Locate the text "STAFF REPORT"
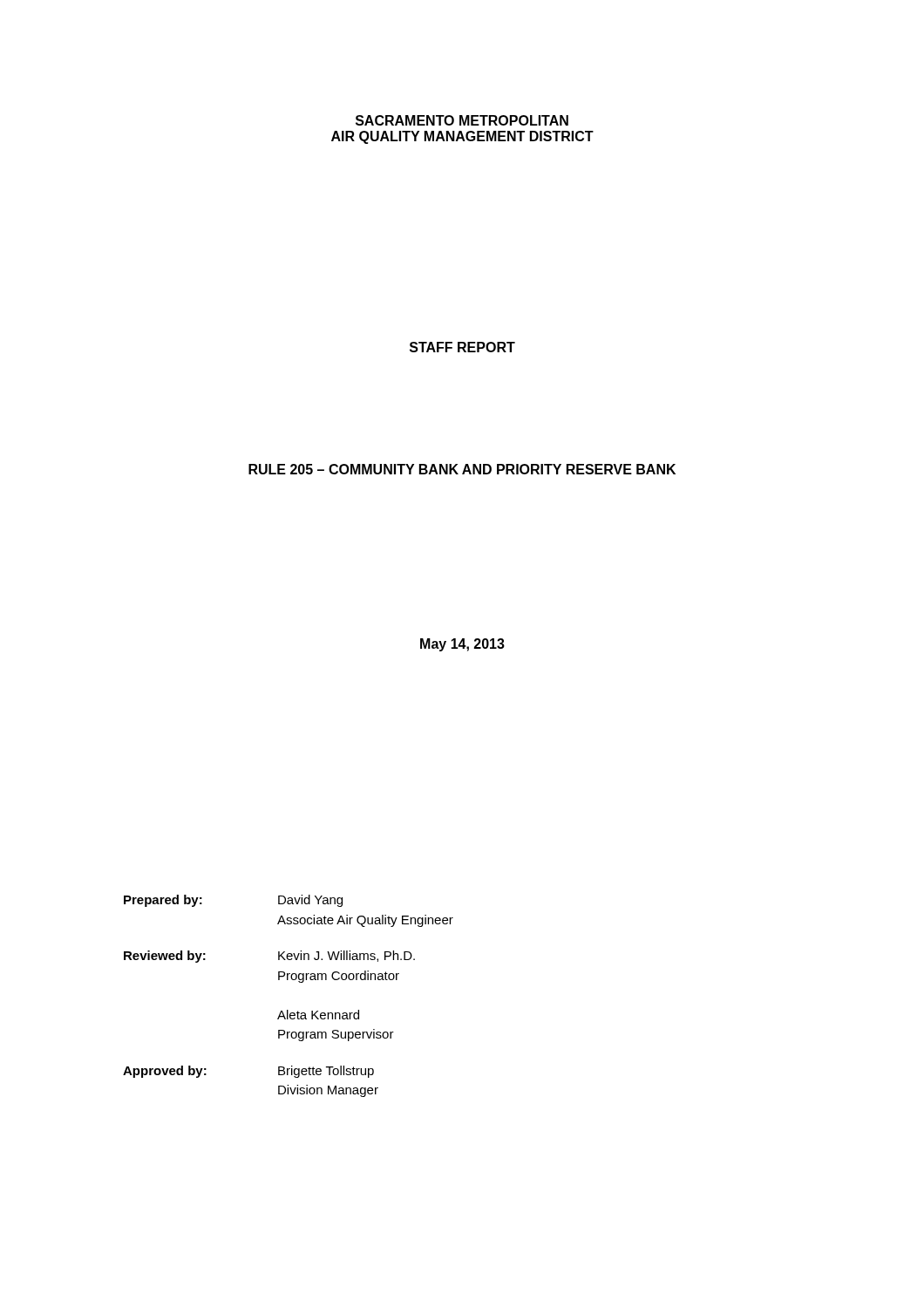924x1308 pixels. (x=462, y=347)
